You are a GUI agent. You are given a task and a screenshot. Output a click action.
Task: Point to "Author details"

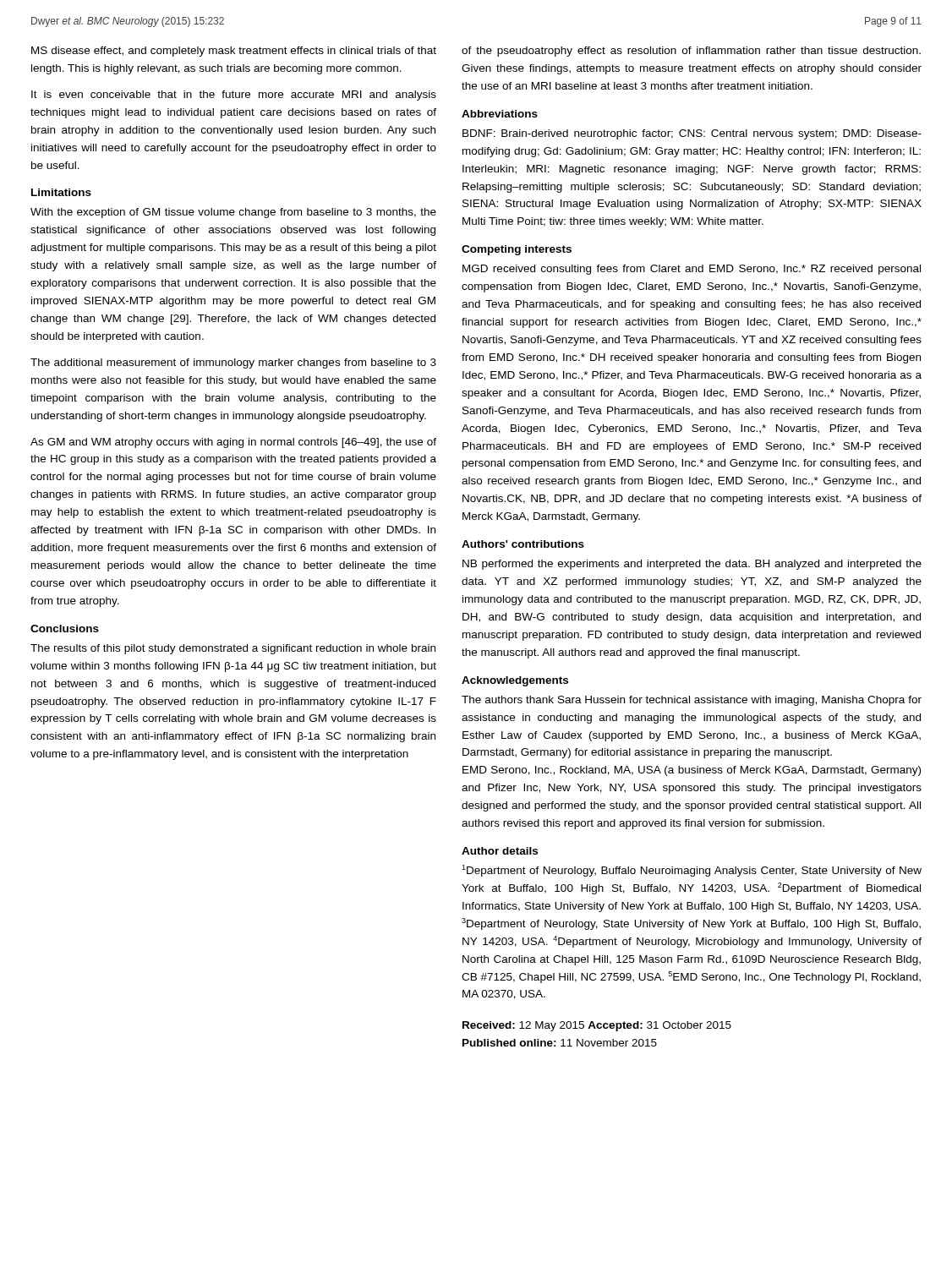[500, 851]
